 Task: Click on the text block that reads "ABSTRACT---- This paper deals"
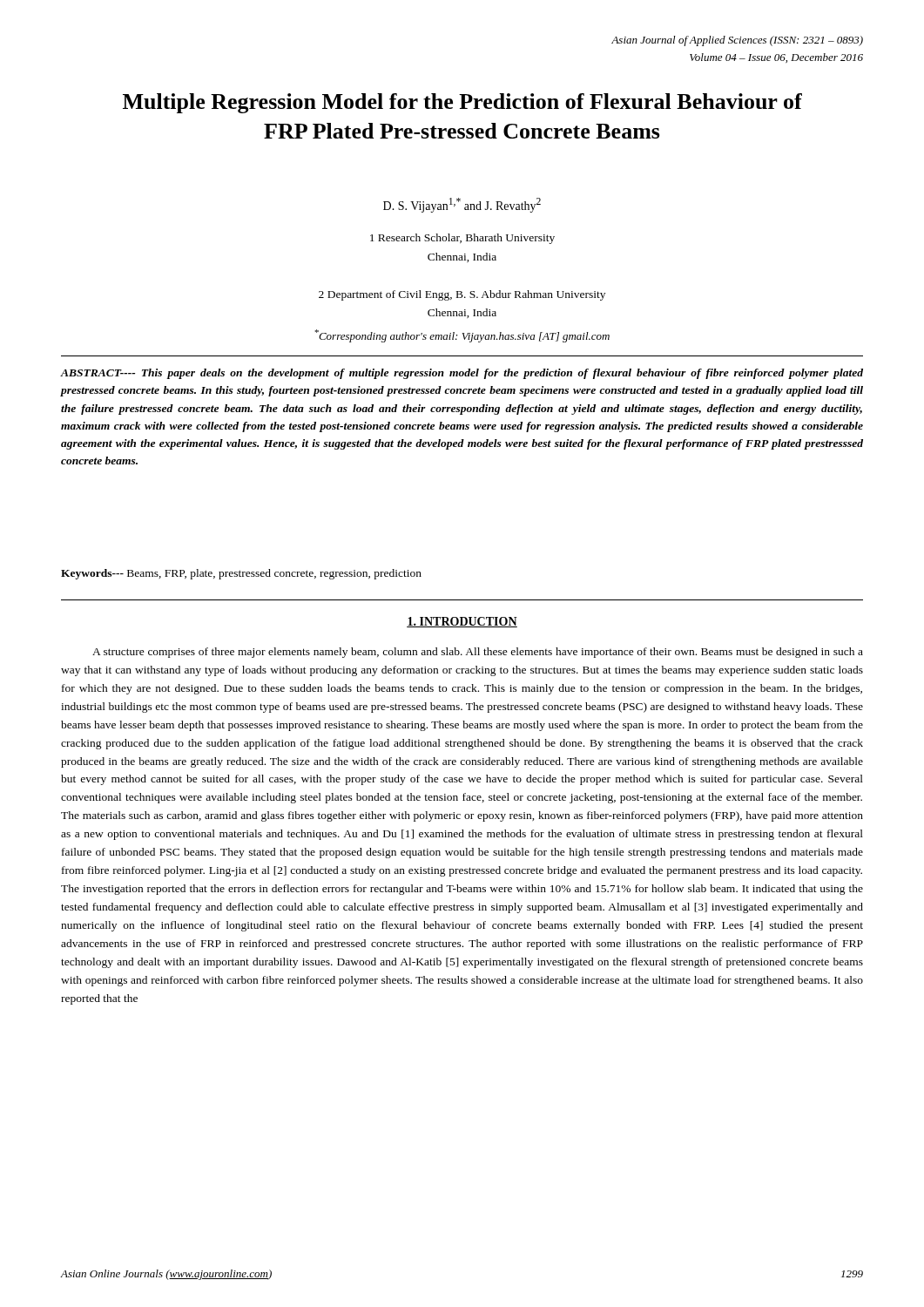click(x=462, y=417)
